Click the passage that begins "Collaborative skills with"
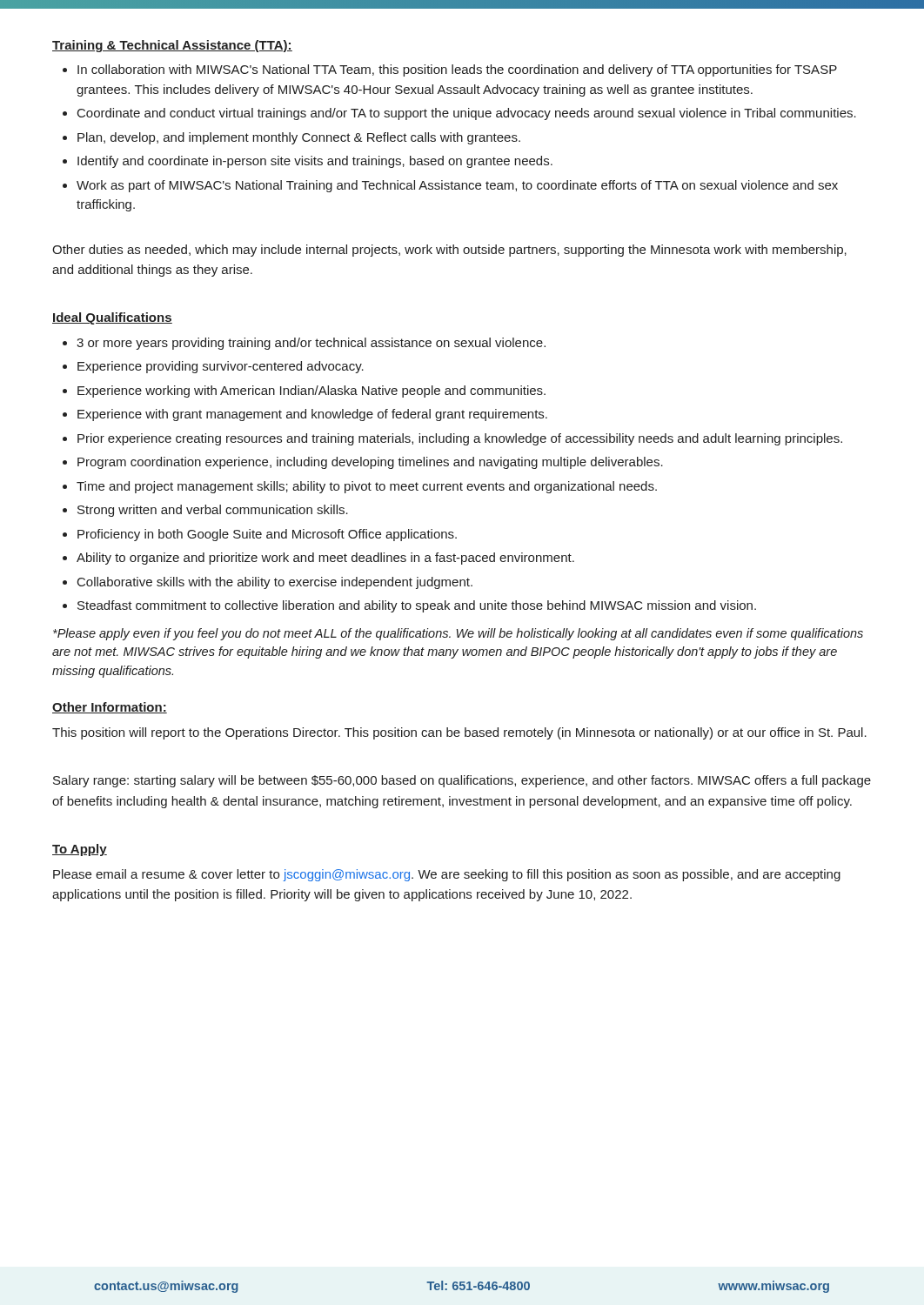The width and height of the screenshot is (924, 1305). [x=474, y=582]
